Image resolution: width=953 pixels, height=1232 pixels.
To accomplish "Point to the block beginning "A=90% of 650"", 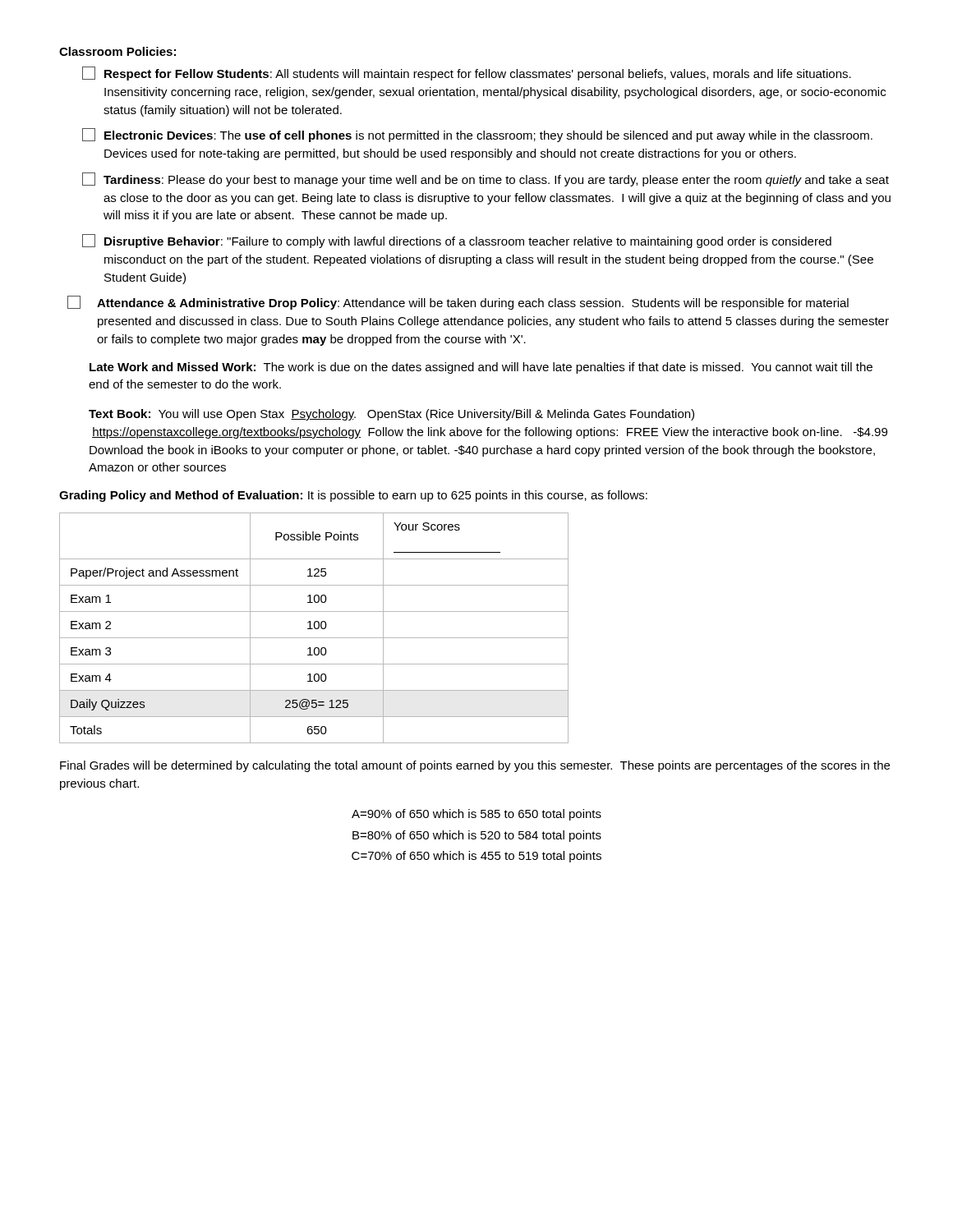I will coord(476,835).
